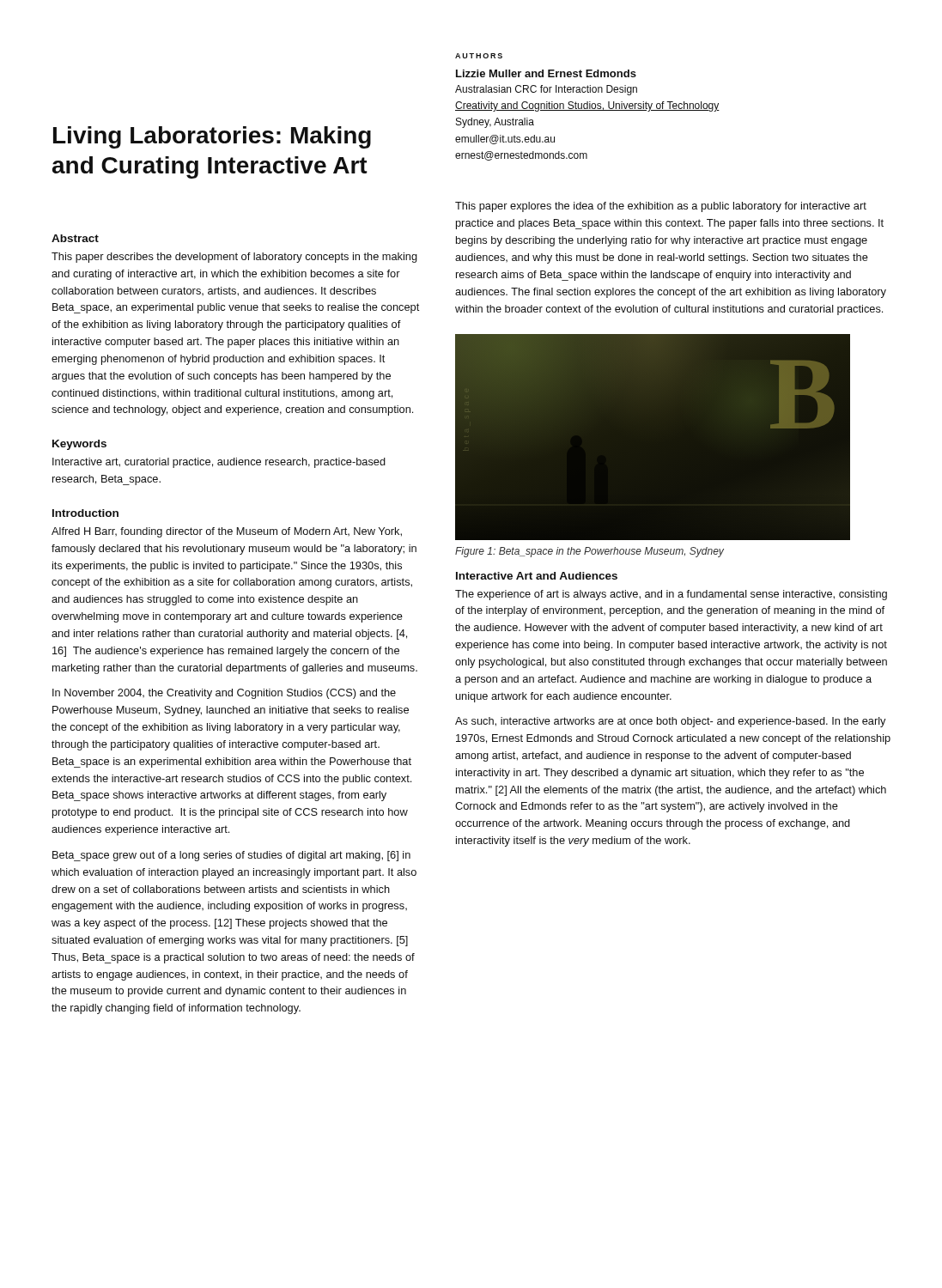Screen dimensions: 1288x942
Task: Locate the block of text that opens with "Beta_space grew out of a long series"
Action: (x=234, y=931)
